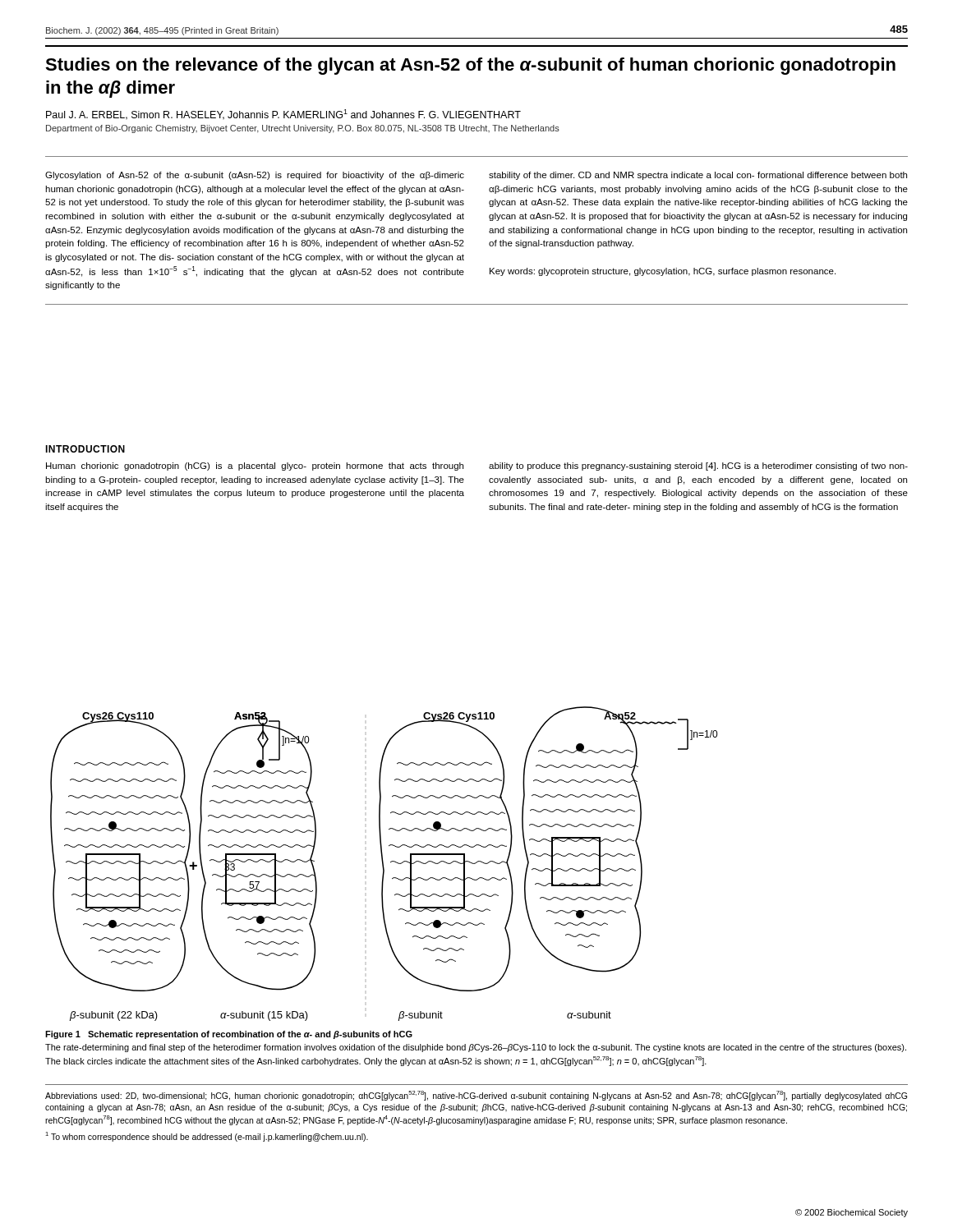This screenshot has height=1232, width=953.
Task: Click on the element starting "1 To whom correspondence should be addressed (e-mail"
Action: coord(207,1135)
